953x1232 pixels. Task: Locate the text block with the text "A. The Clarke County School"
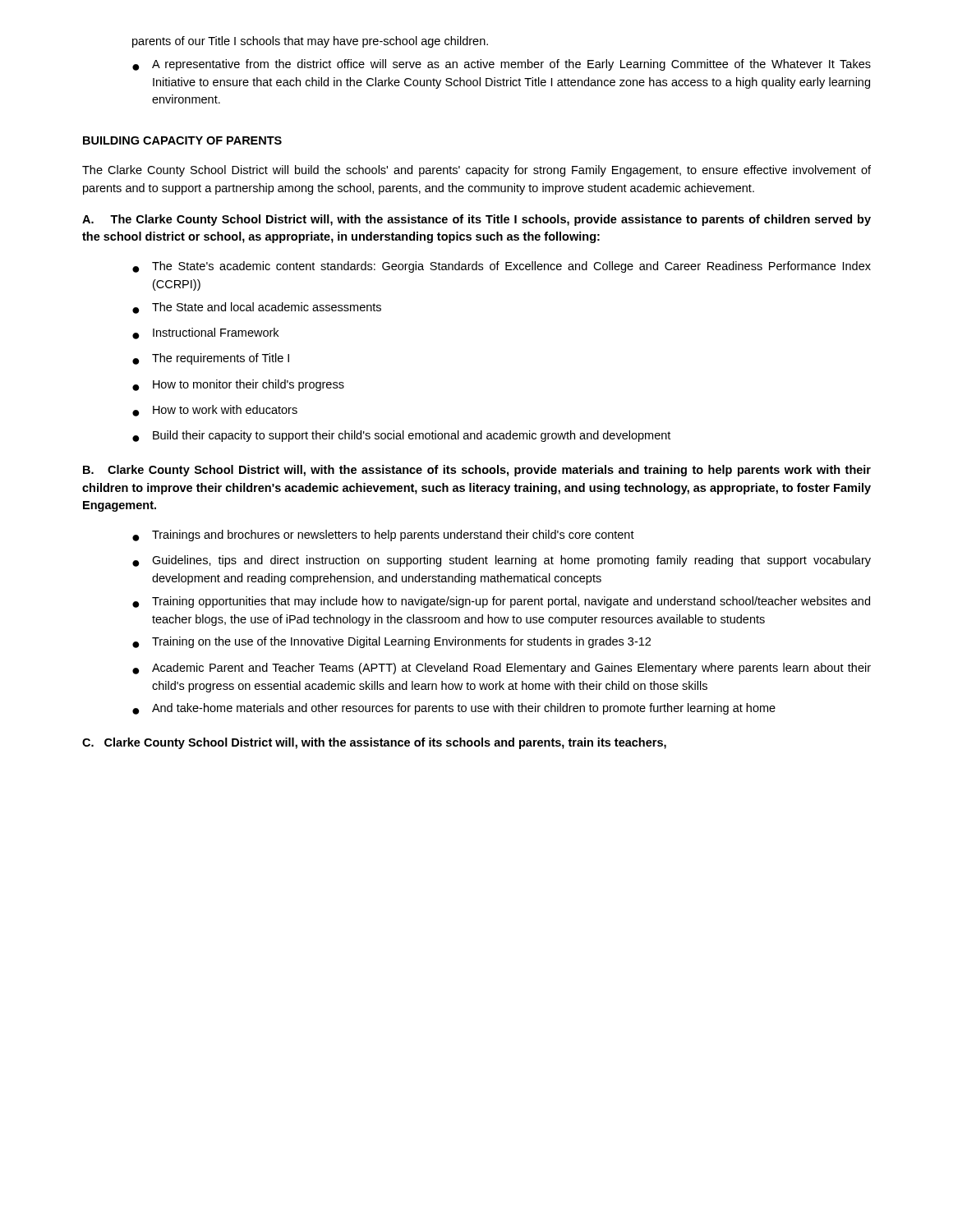tap(476, 228)
